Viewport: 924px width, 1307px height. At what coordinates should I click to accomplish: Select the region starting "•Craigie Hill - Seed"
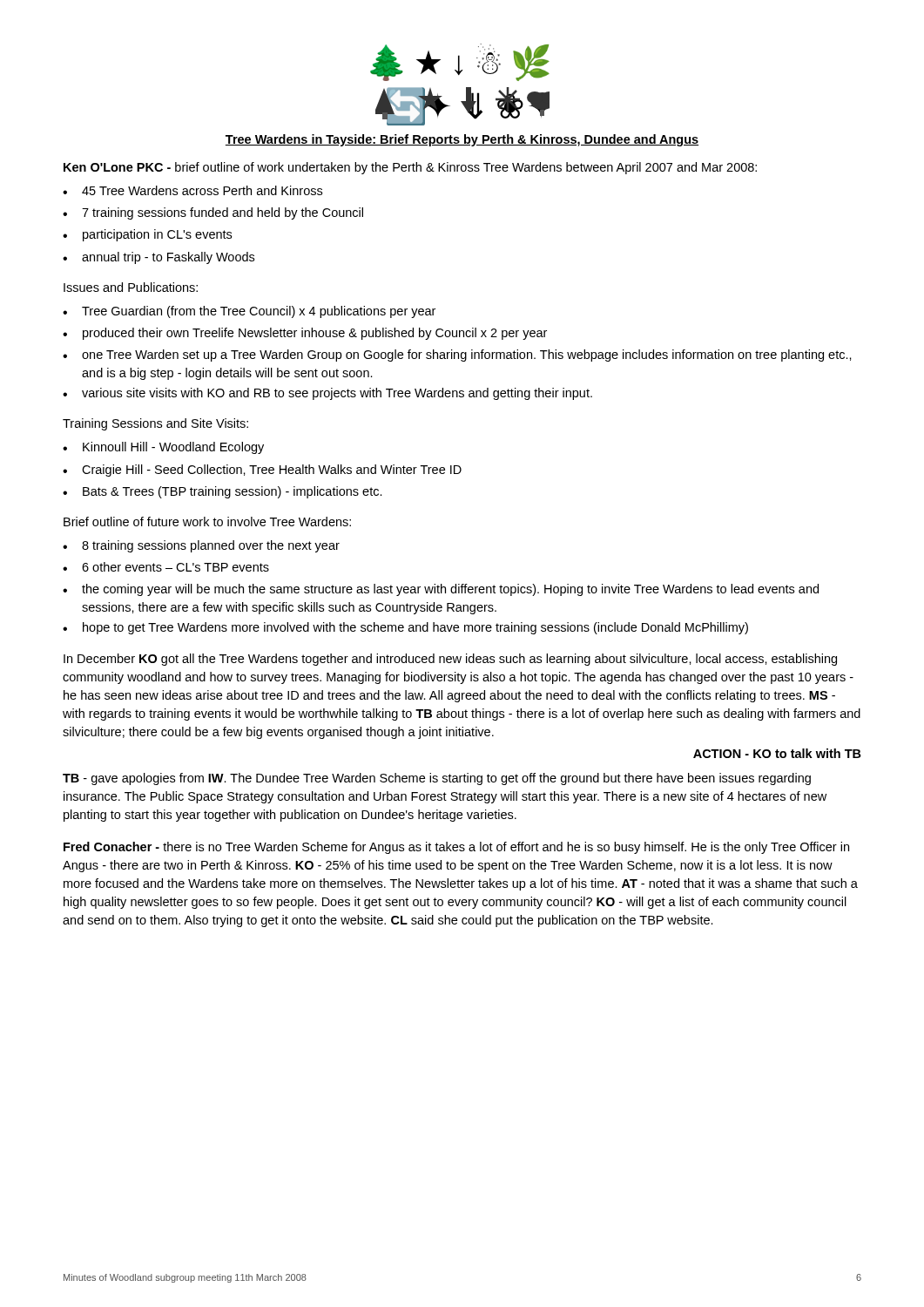(462, 471)
